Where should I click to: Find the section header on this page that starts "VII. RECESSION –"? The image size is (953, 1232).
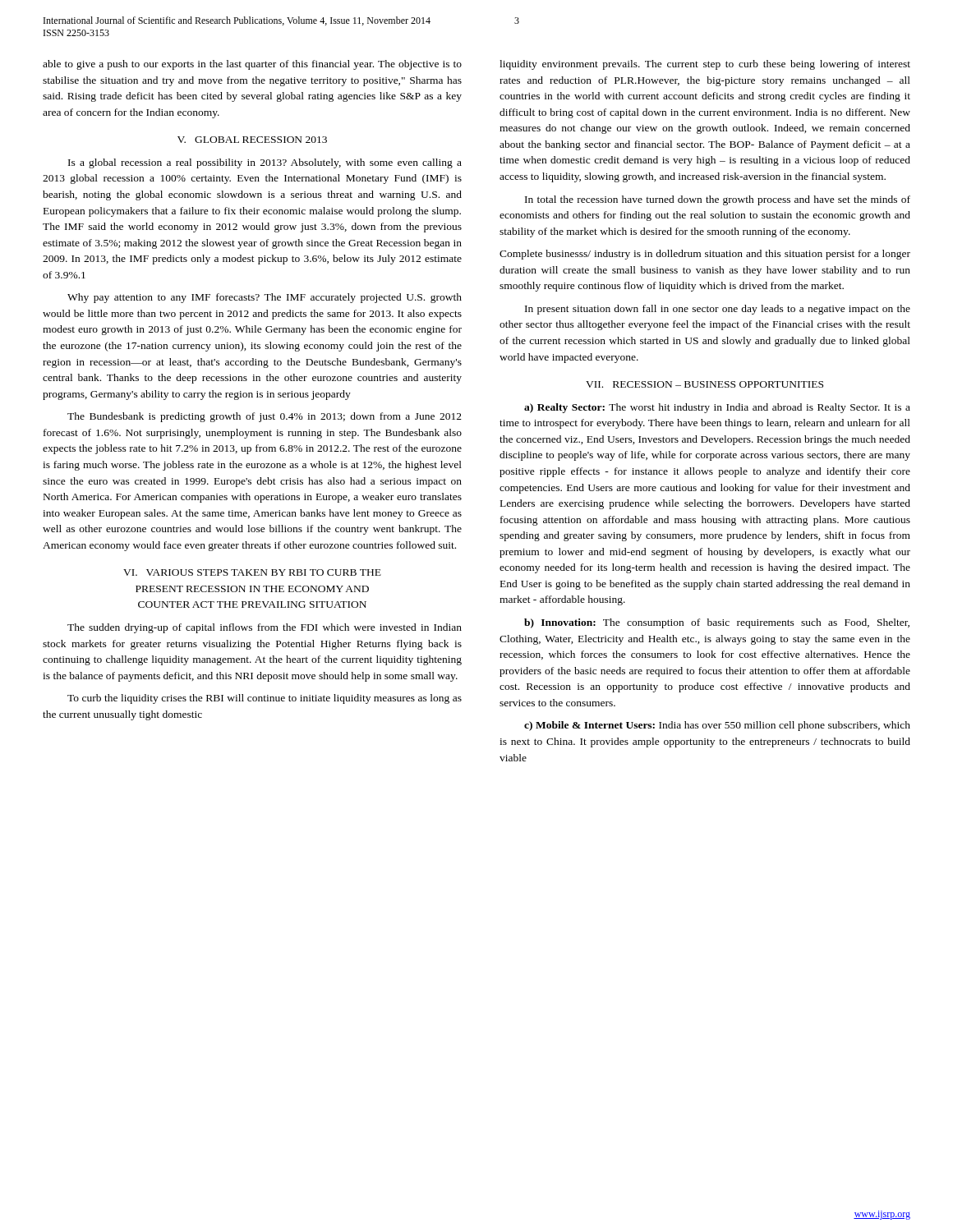click(x=705, y=384)
